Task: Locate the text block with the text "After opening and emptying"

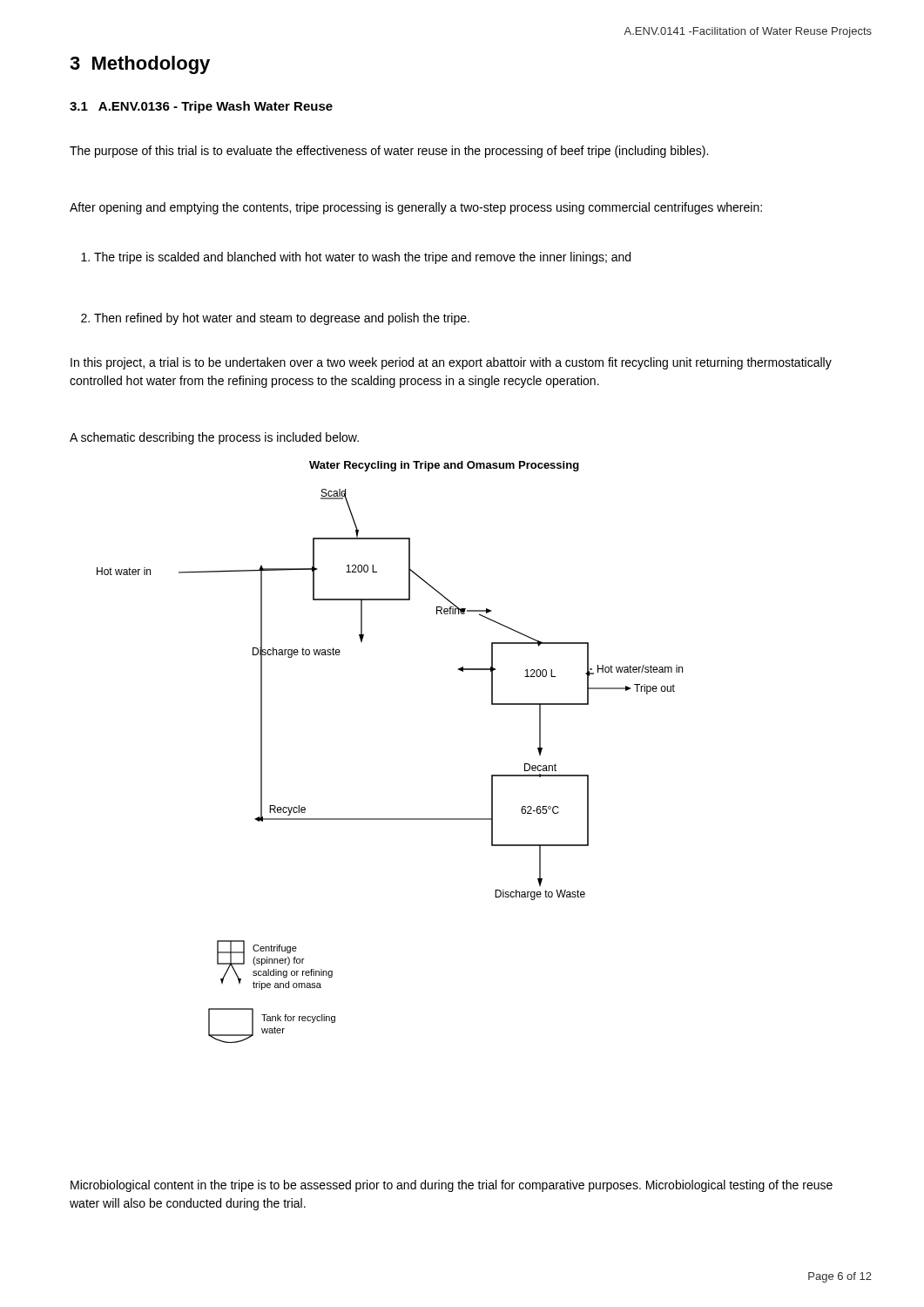Action: (416, 207)
